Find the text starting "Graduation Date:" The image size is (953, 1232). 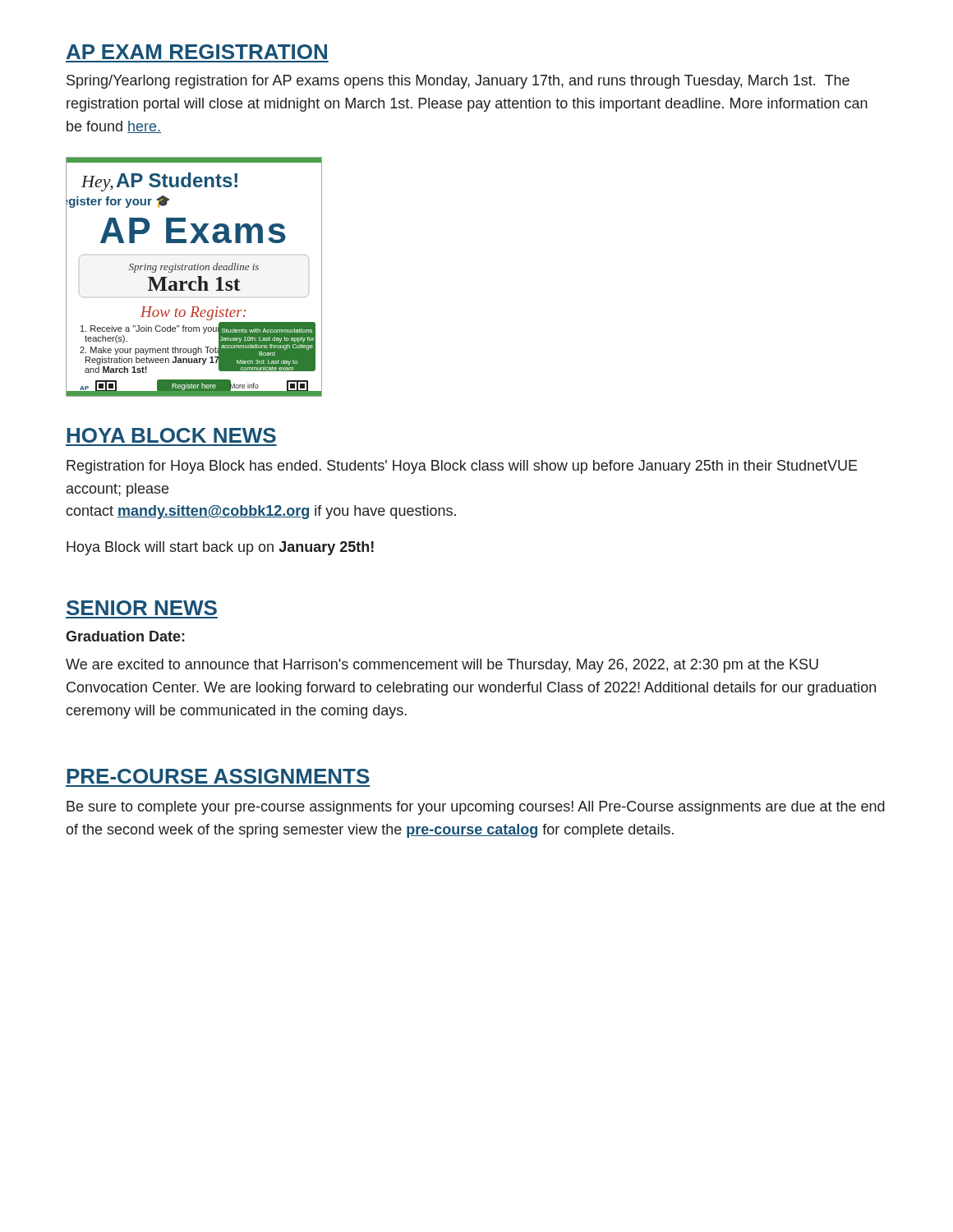126,637
